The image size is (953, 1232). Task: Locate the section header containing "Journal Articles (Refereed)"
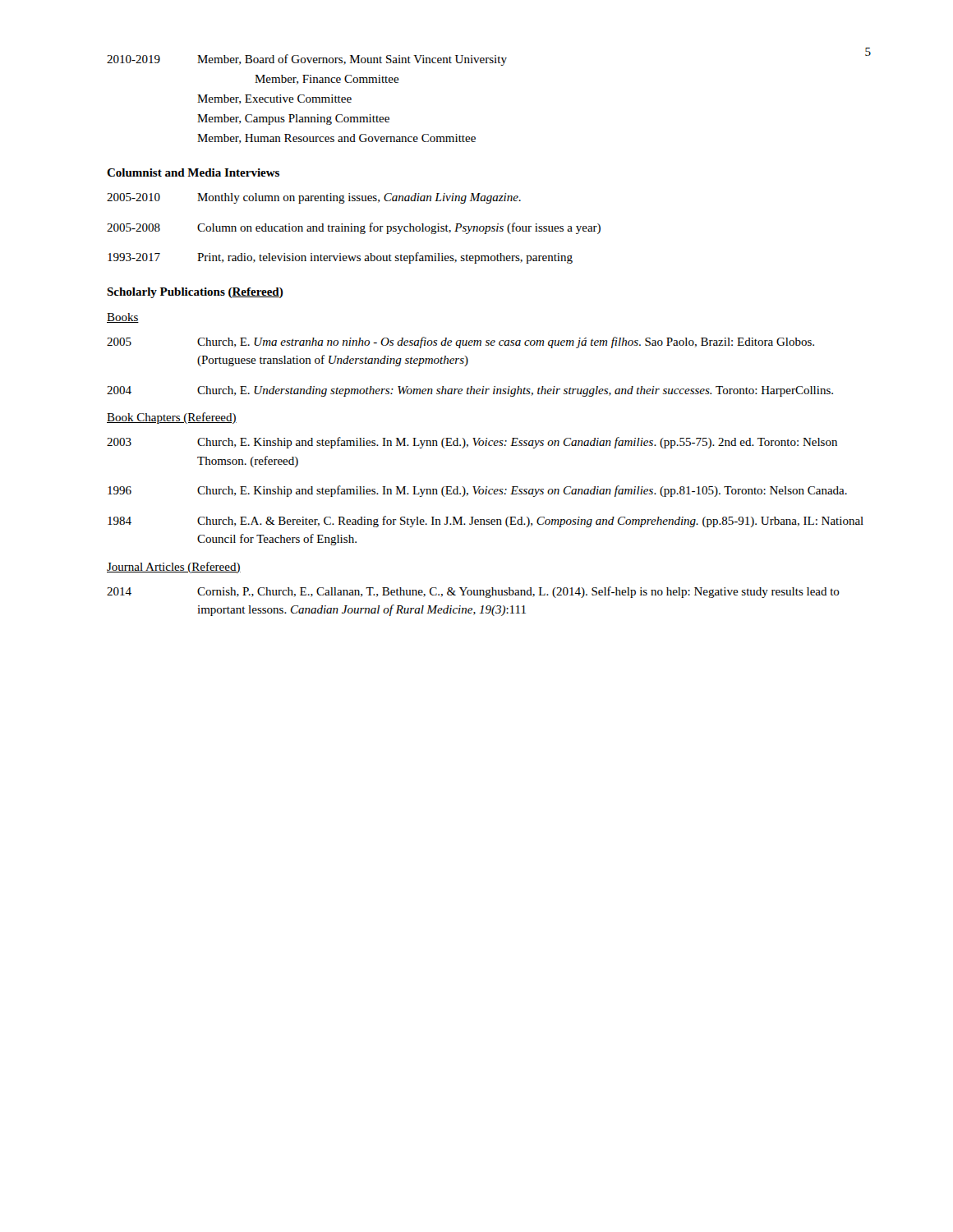click(x=174, y=566)
